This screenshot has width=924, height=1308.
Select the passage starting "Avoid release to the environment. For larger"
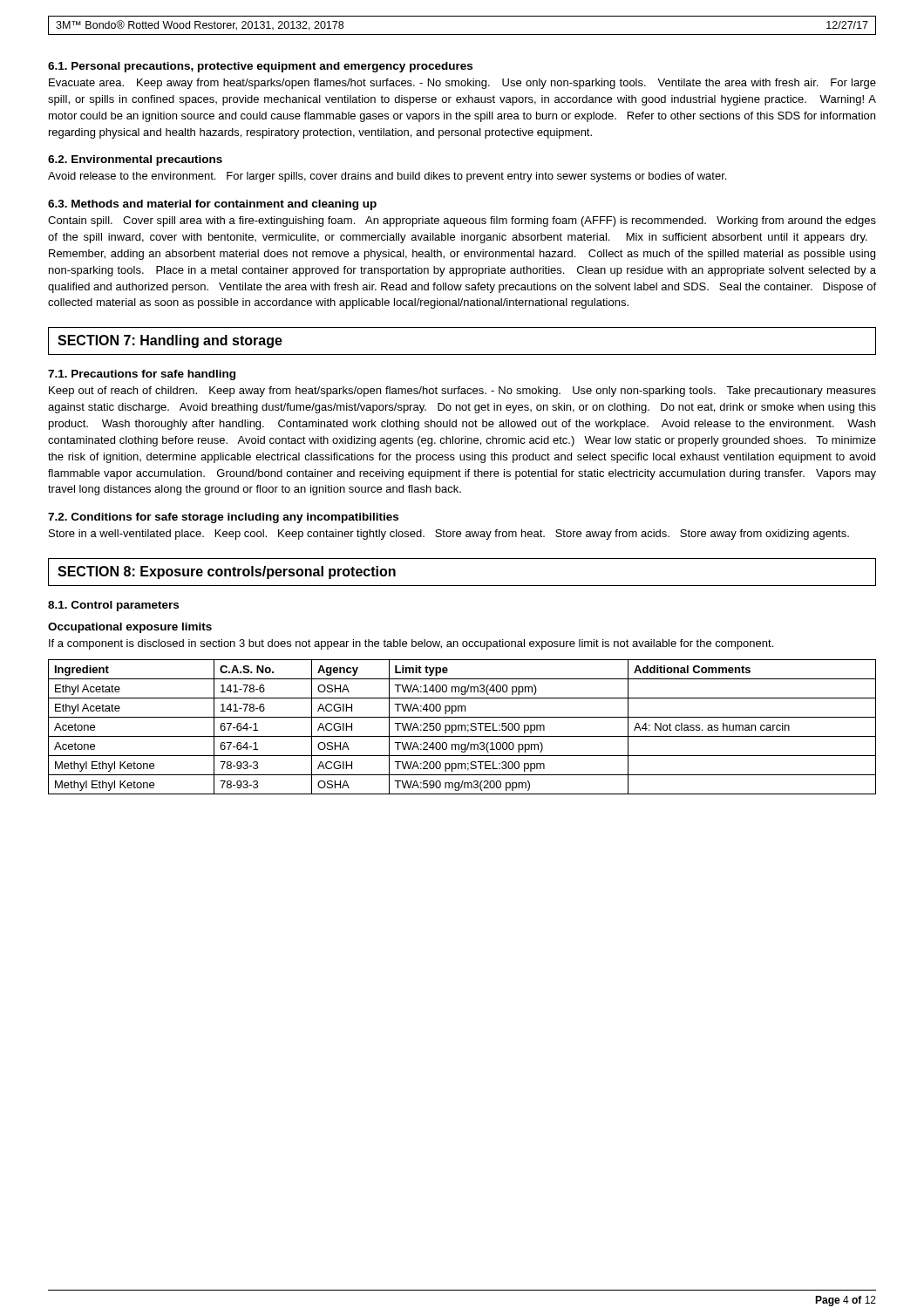coord(388,176)
